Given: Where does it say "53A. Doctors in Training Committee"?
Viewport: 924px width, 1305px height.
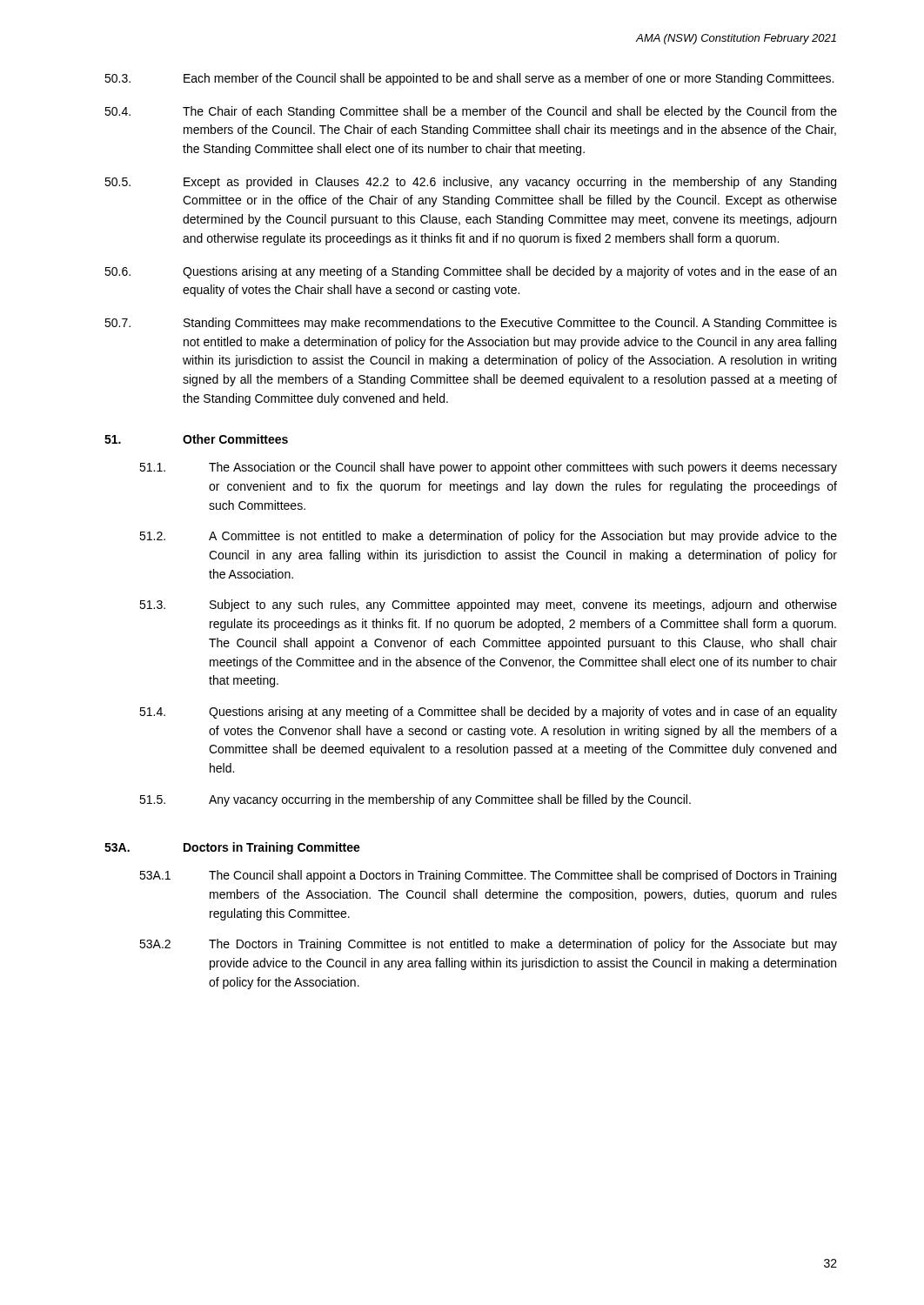Looking at the screenshot, I should (232, 848).
